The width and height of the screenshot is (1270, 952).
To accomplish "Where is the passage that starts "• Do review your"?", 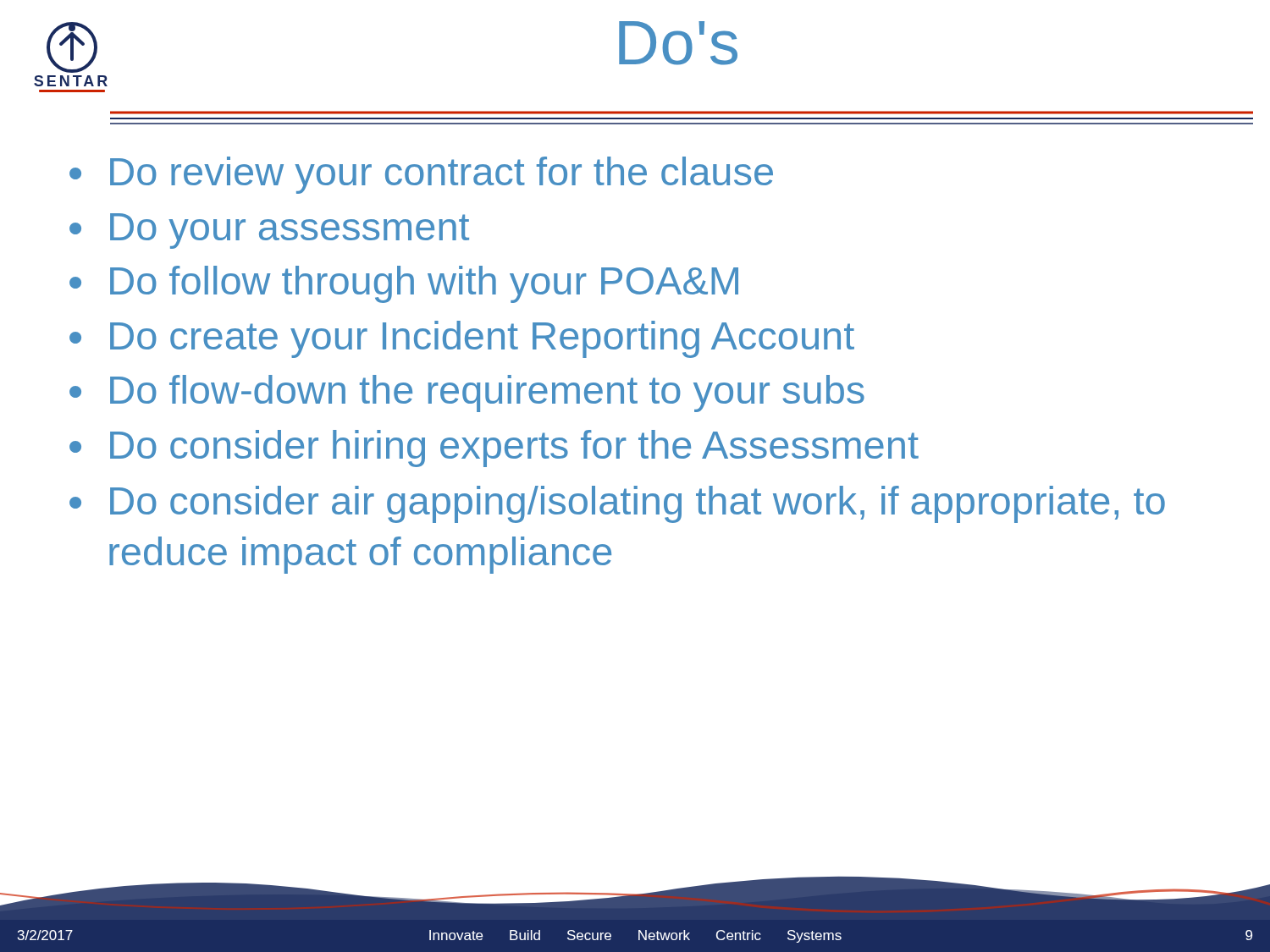I will [x=421, y=174].
